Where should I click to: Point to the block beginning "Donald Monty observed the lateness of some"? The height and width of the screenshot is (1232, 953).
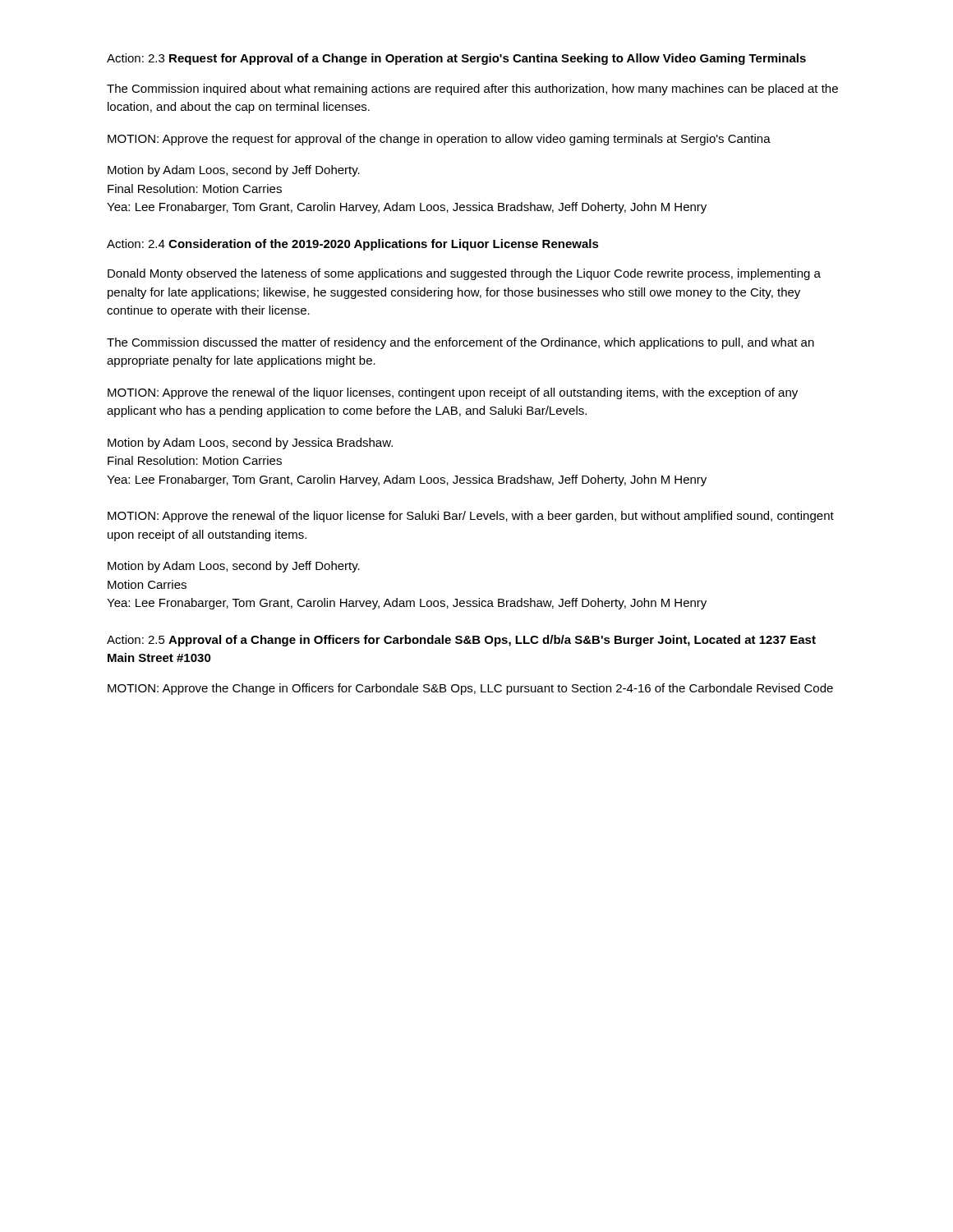click(x=464, y=292)
